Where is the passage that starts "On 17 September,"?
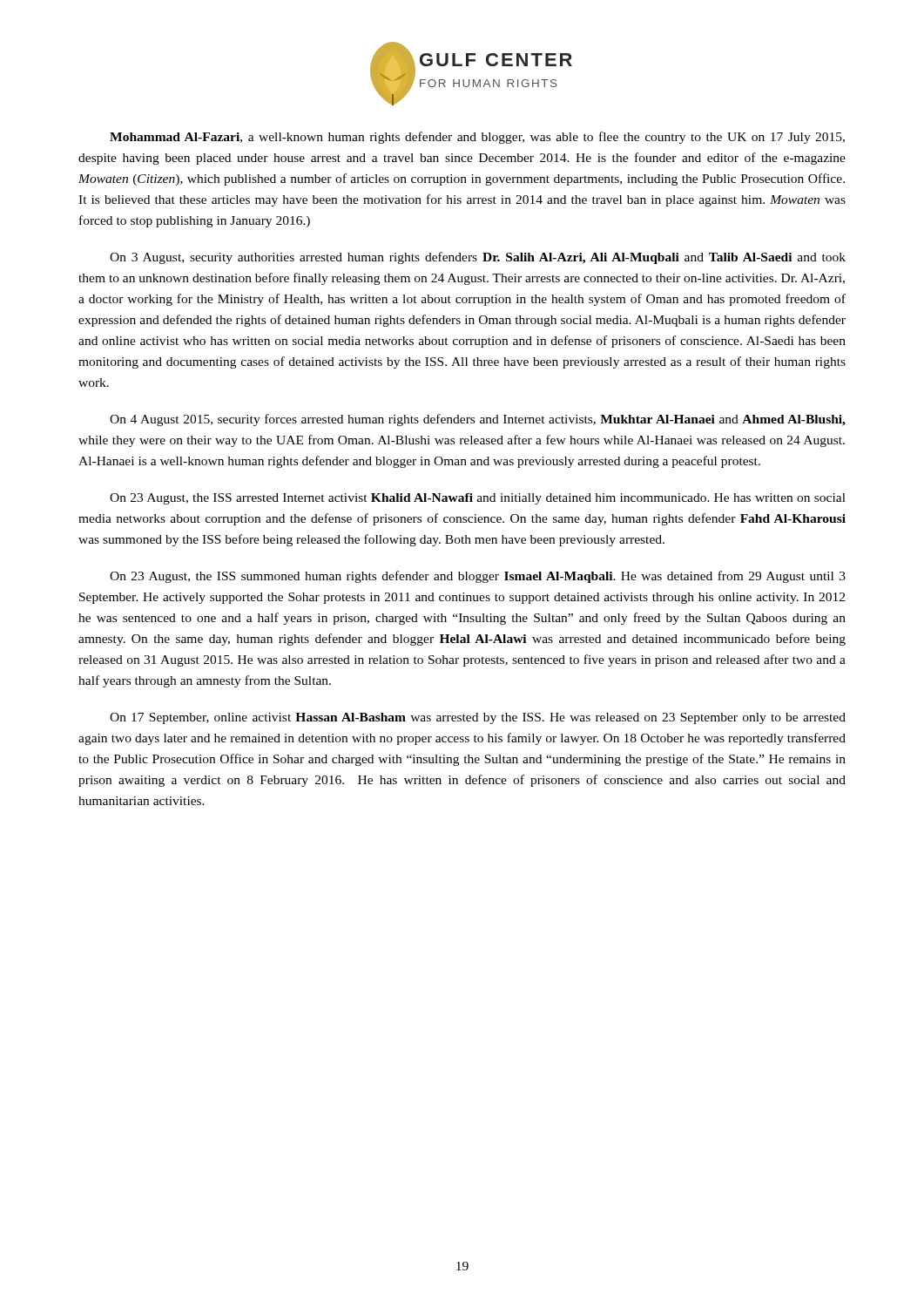This screenshot has height=1307, width=924. (x=462, y=759)
